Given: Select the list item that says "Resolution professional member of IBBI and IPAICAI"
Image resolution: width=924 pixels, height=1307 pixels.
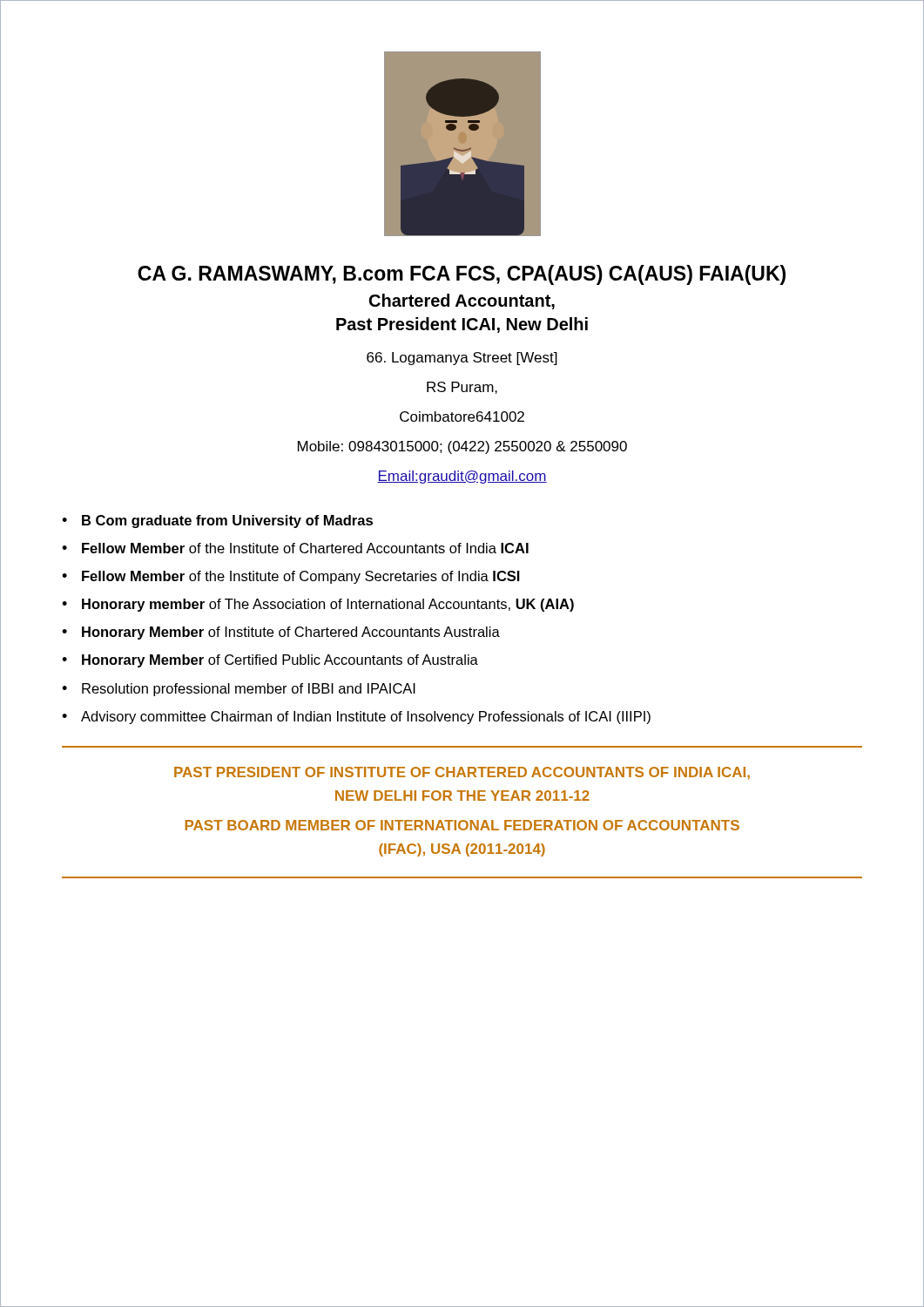Looking at the screenshot, I should pyautogui.click(x=249, y=688).
